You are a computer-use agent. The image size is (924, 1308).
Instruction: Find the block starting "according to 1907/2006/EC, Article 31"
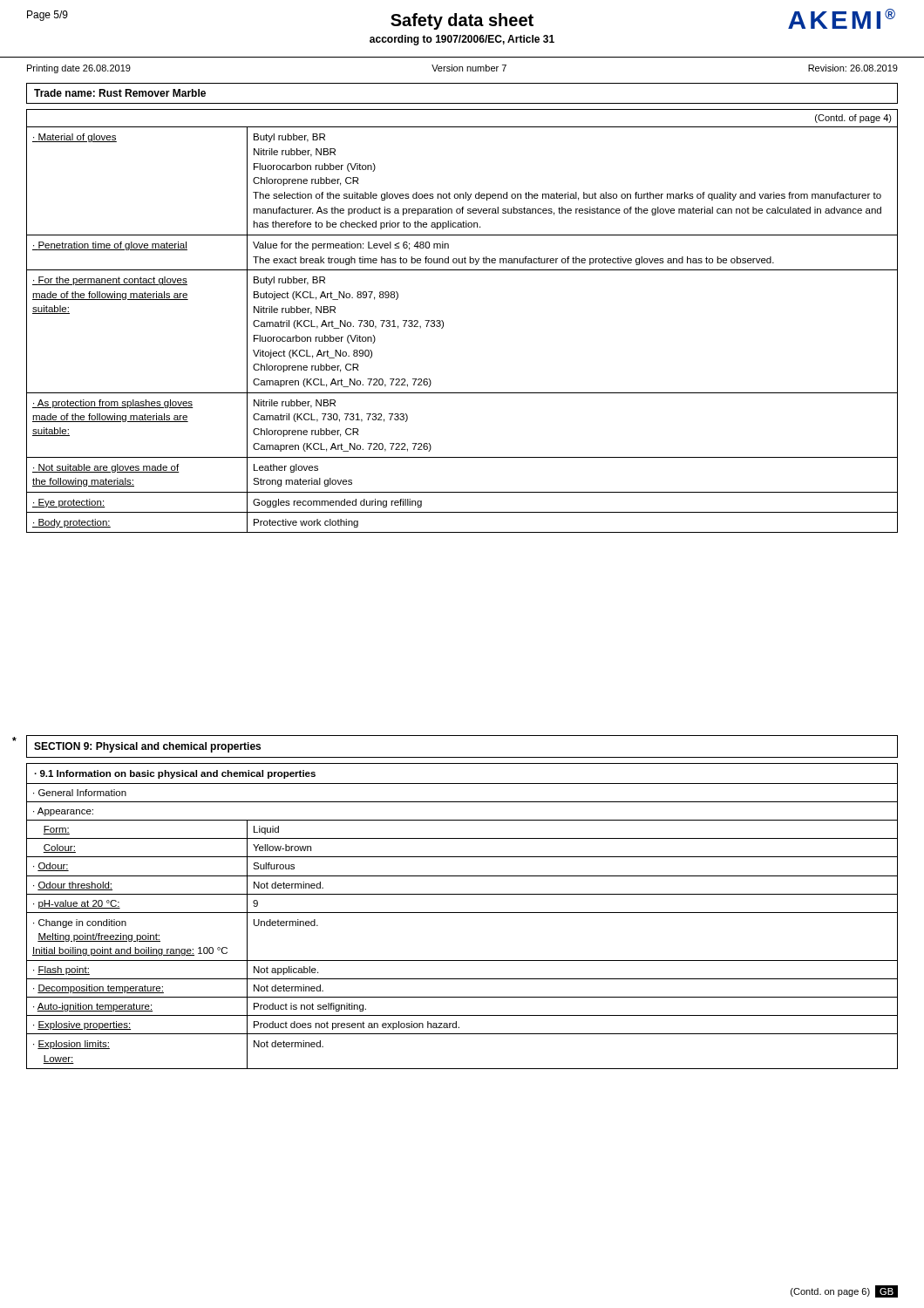pos(462,39)
